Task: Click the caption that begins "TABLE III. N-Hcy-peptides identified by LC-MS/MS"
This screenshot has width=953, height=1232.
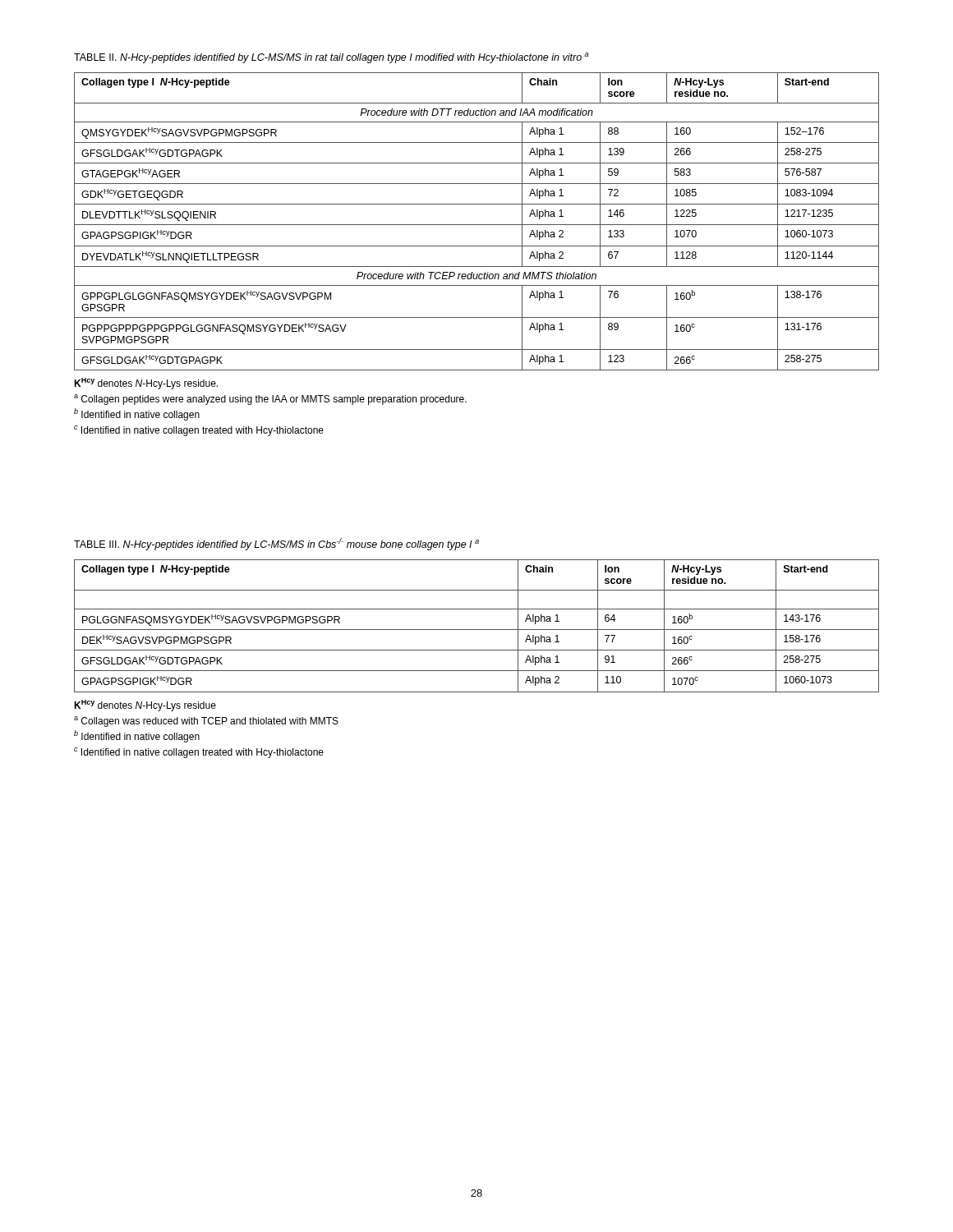Action: tap(277, 544)
